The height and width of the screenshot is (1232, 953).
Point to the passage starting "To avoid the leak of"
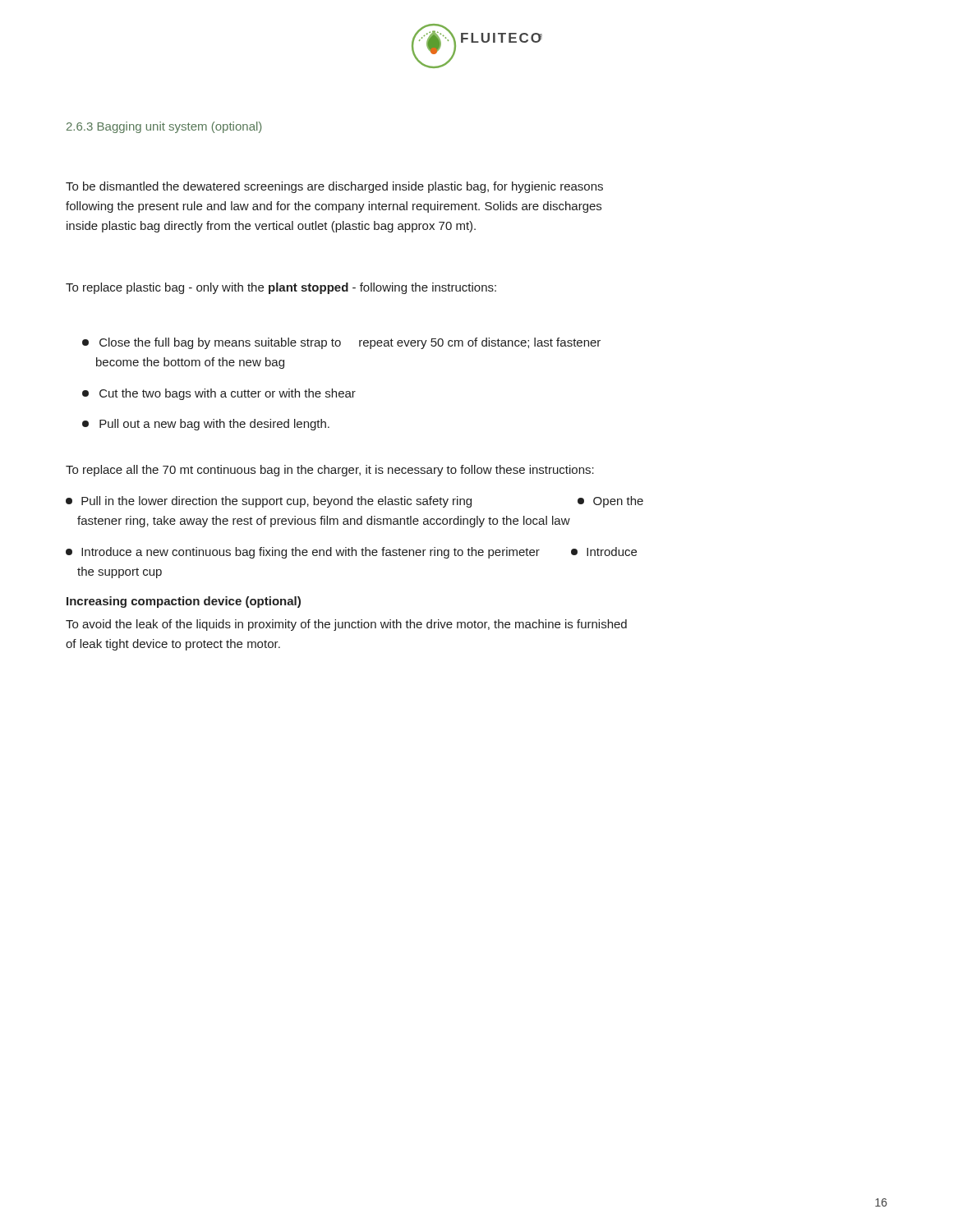click(x=347, y=634)
